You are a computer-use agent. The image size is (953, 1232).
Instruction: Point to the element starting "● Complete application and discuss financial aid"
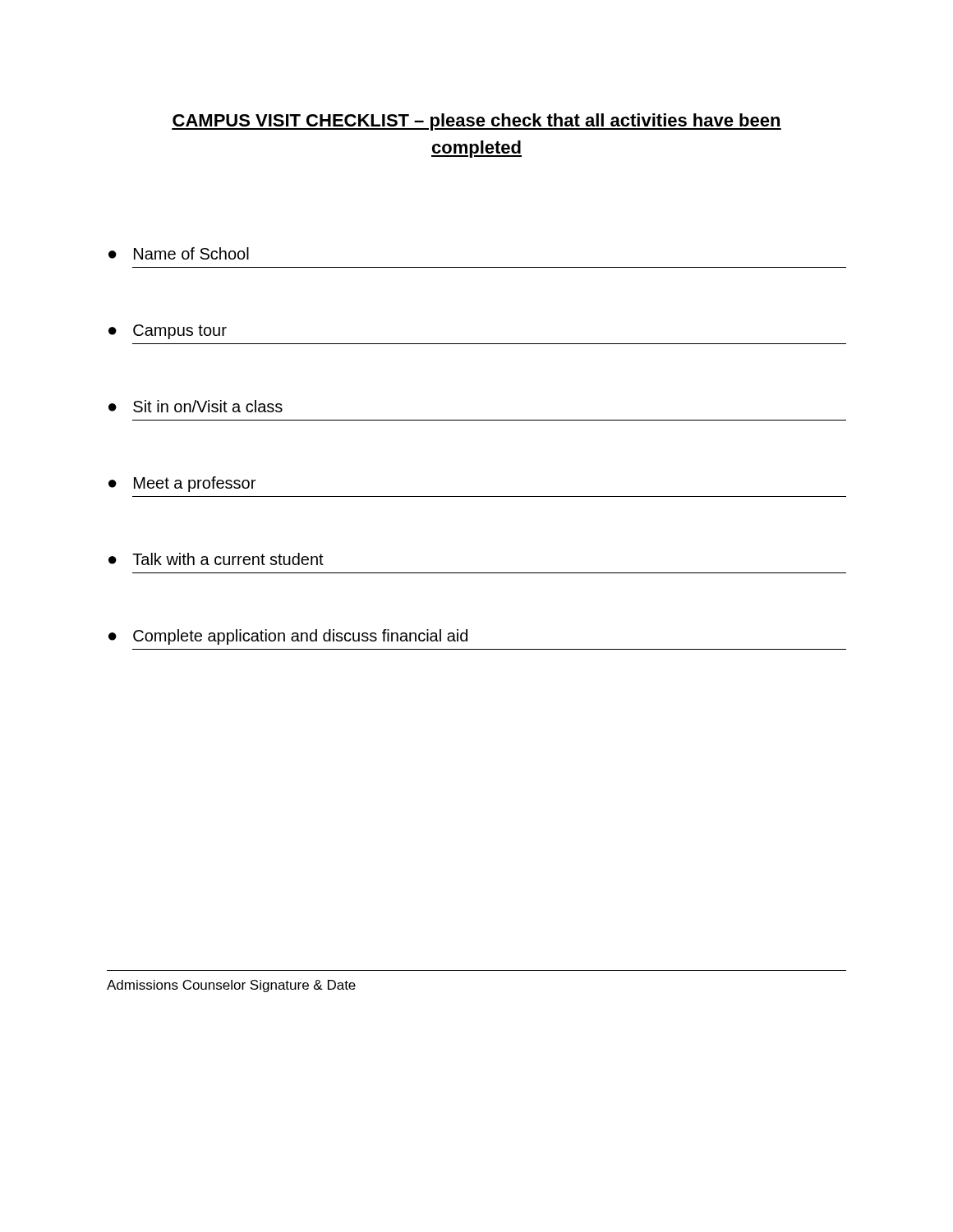click(x=476, y=637)
